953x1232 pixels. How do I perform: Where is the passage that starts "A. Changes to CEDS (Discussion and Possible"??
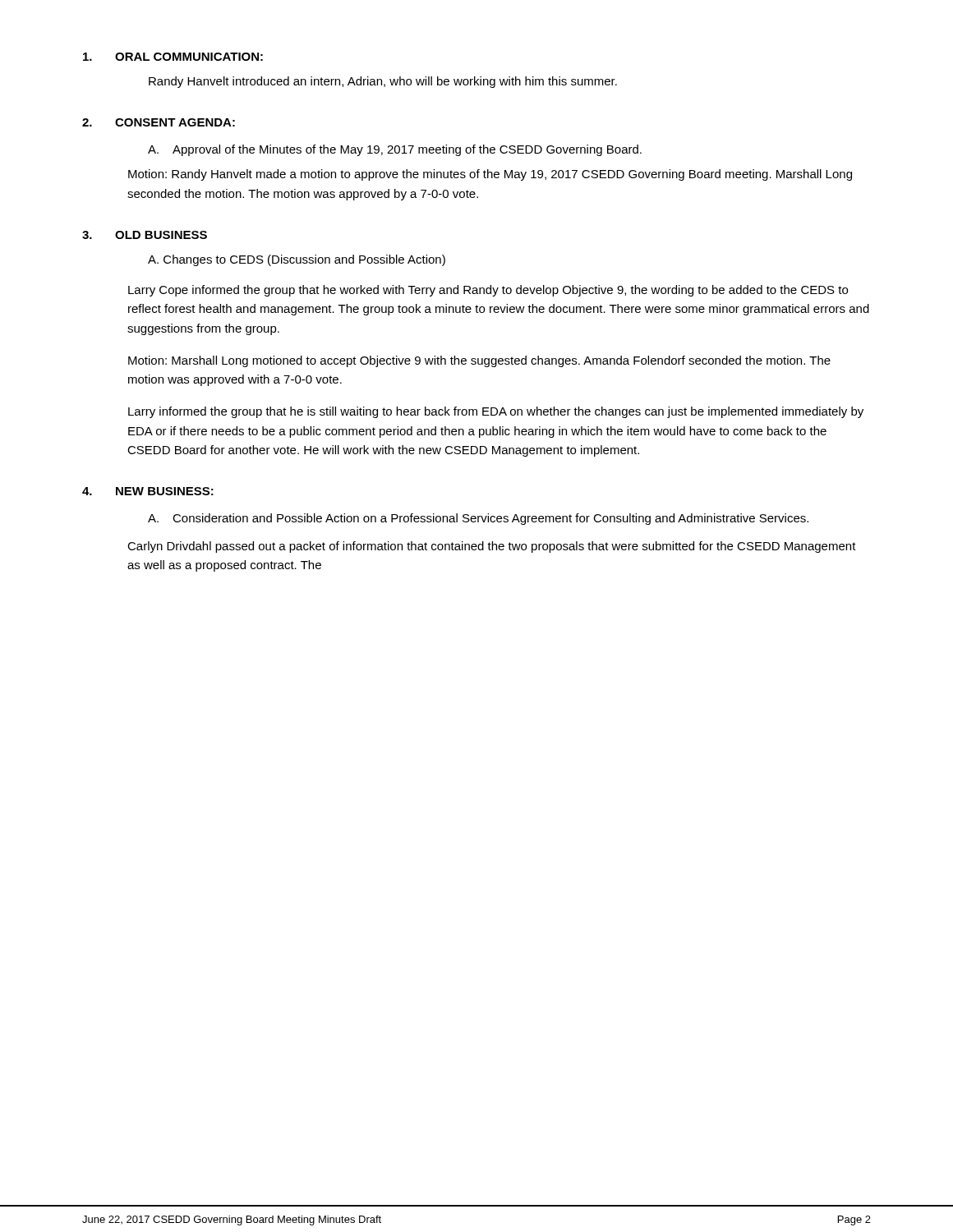point(297,260)
